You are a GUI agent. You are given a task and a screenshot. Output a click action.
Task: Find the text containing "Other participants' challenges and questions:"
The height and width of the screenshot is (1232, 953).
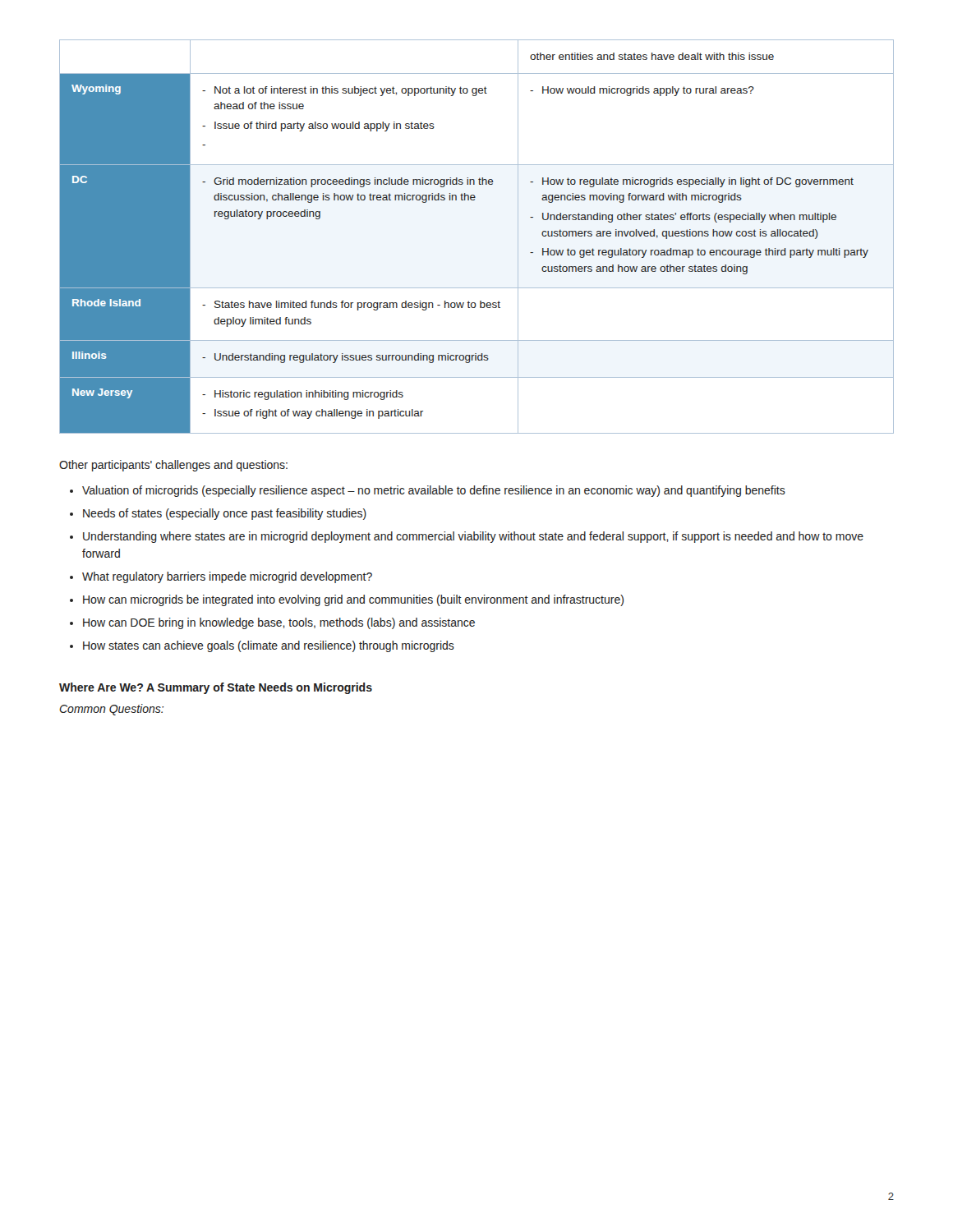coord(174,465)
